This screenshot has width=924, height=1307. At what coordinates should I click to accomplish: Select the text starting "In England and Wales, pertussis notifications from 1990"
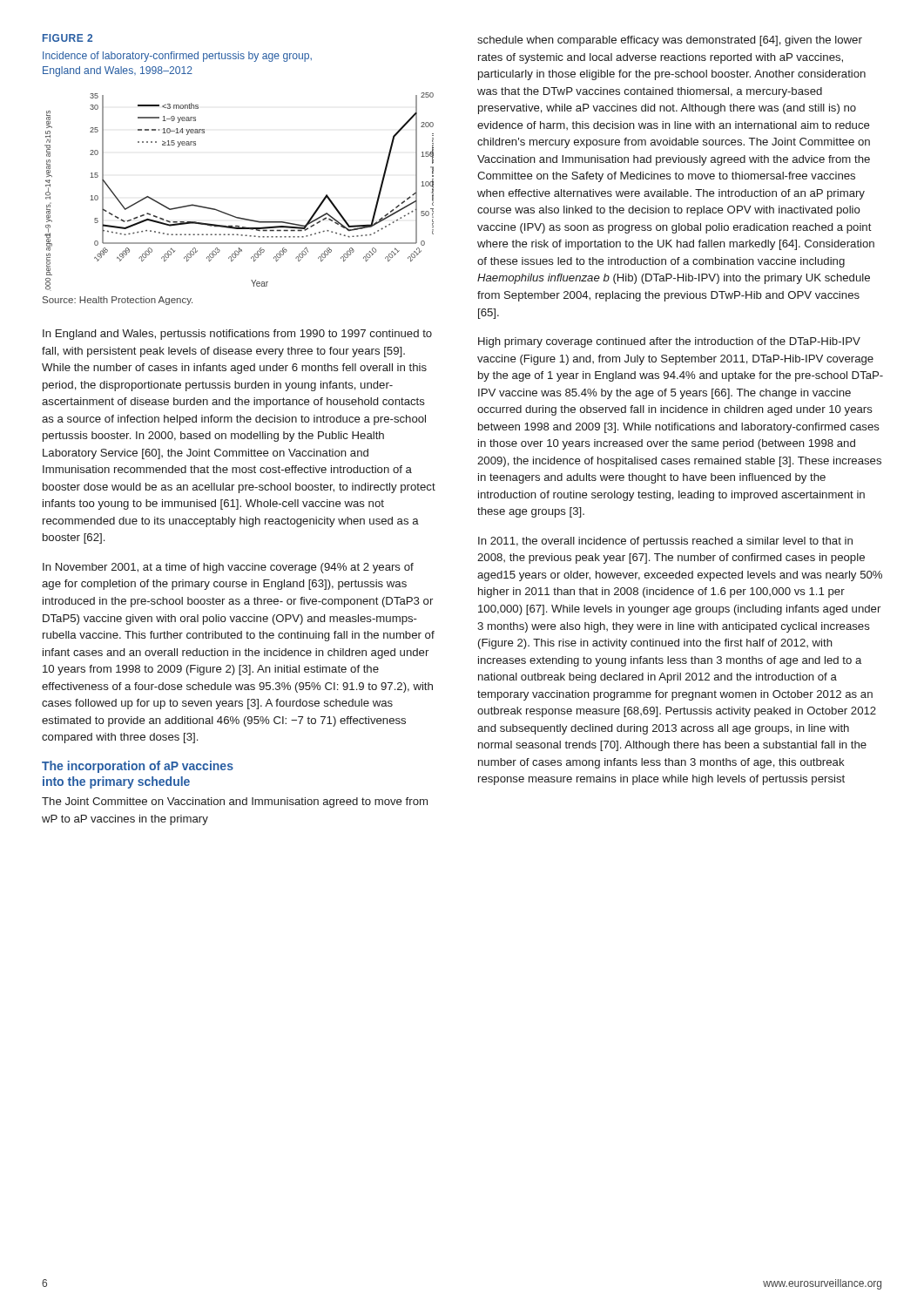pyautogui.click(x=238, y=435)
